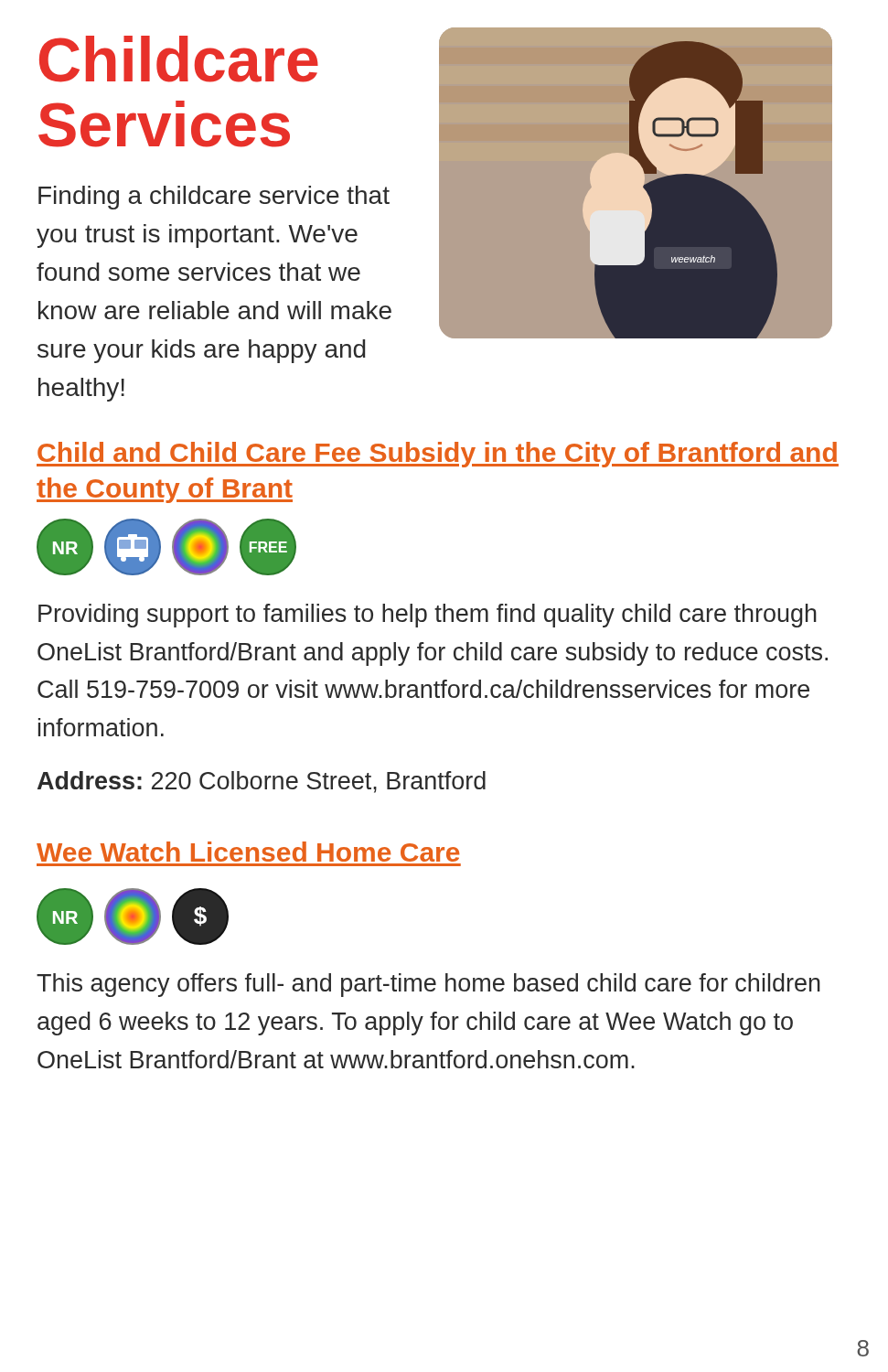Click on the text block that reads "This agency offers full- and part-time home"
The image size is (888, 1372).
[444, 1022]
